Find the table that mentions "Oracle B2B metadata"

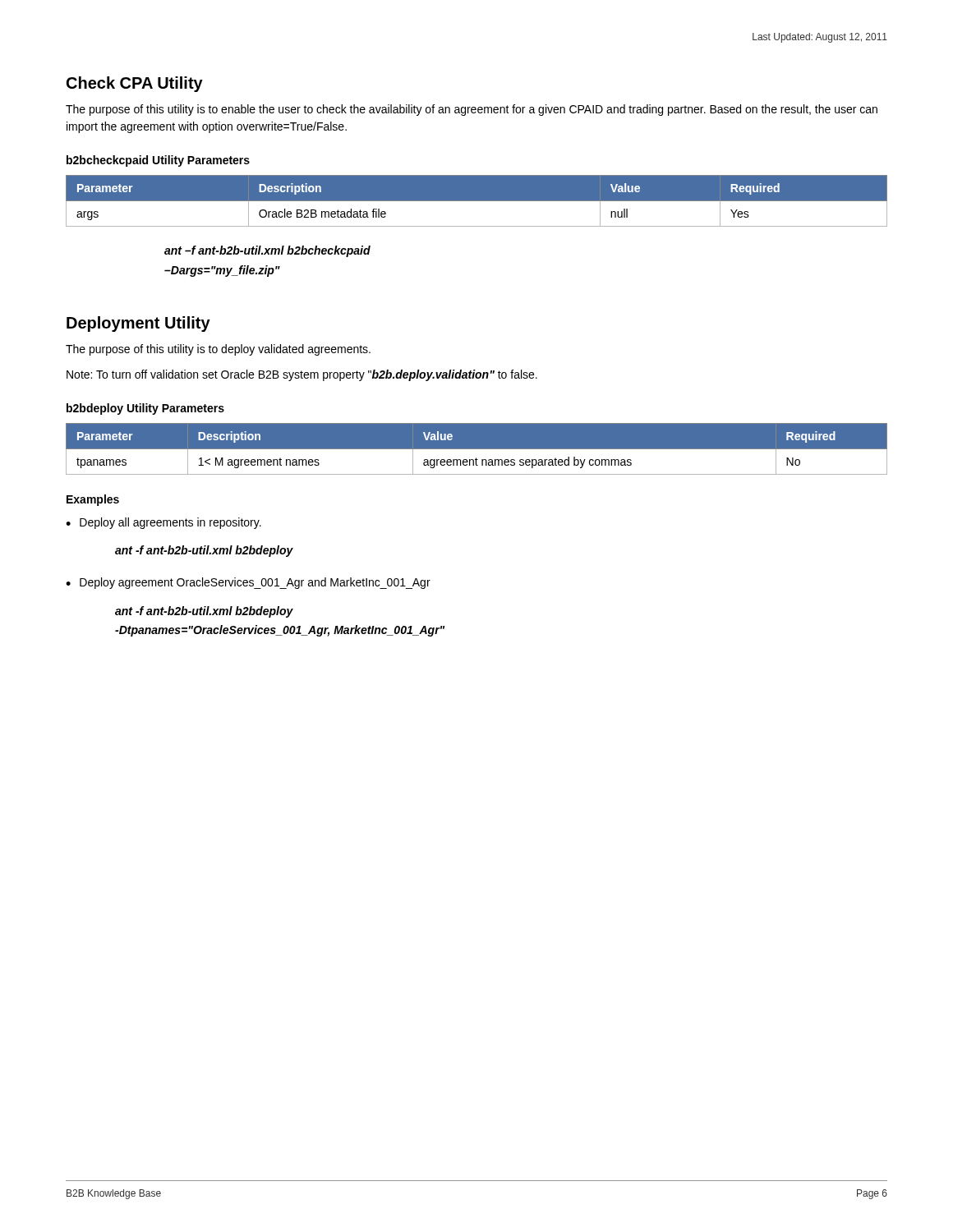pos(476,201)
